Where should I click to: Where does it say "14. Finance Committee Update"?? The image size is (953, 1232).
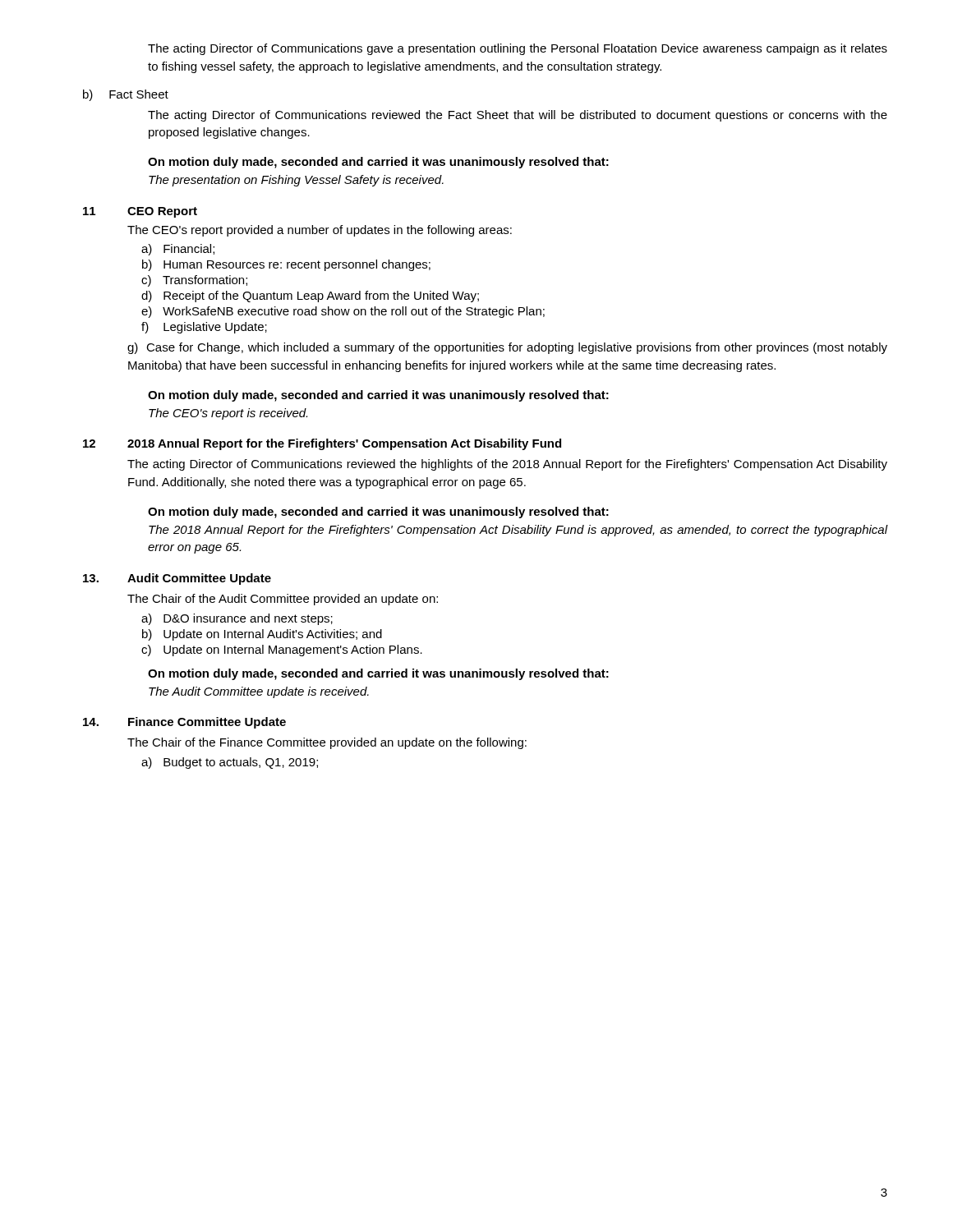[x=184, y=722]
